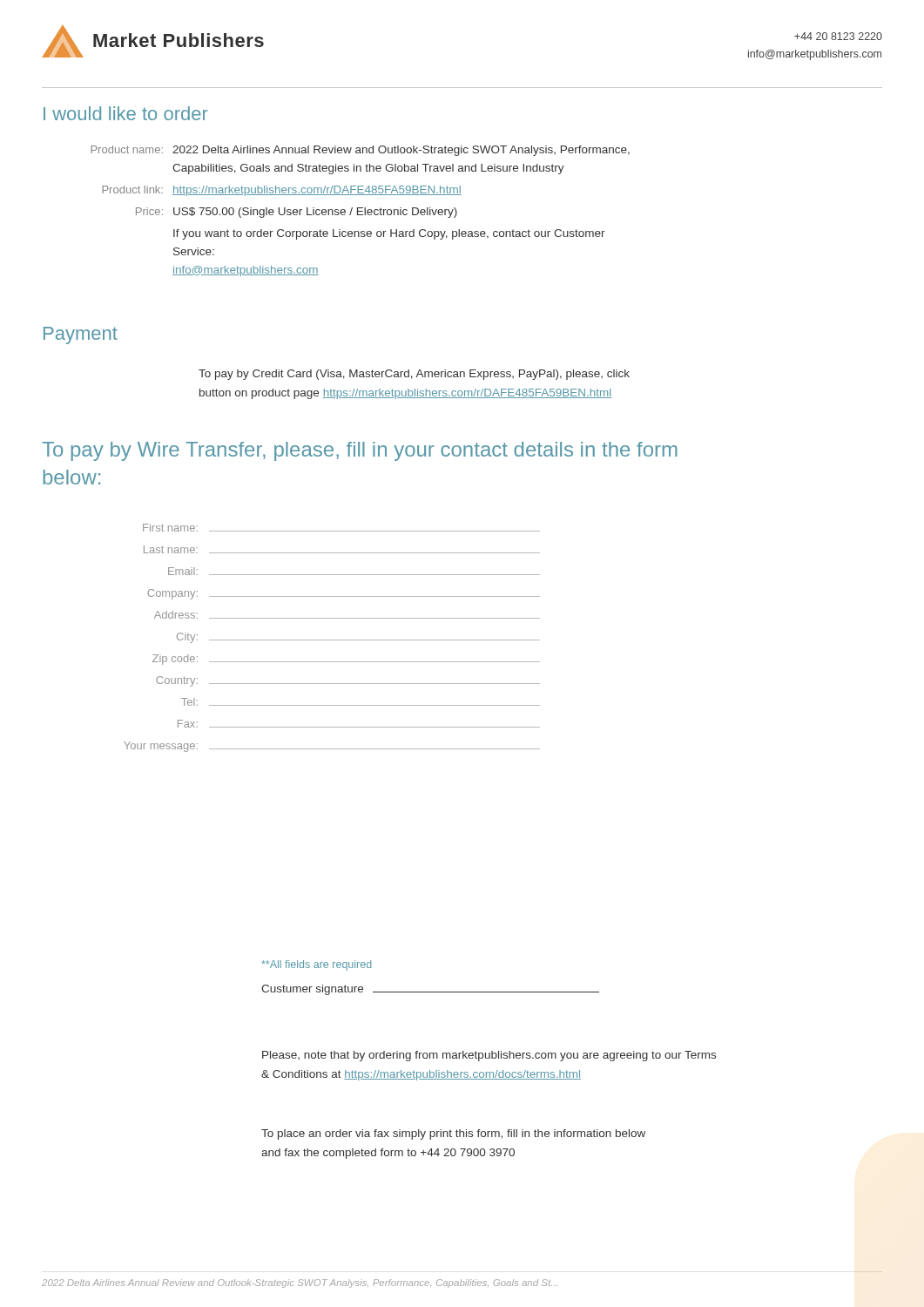Point to the block starting "Product name: 2022 Delta Airlines"
Screen dimensions: 1307x924
[471, 159]
